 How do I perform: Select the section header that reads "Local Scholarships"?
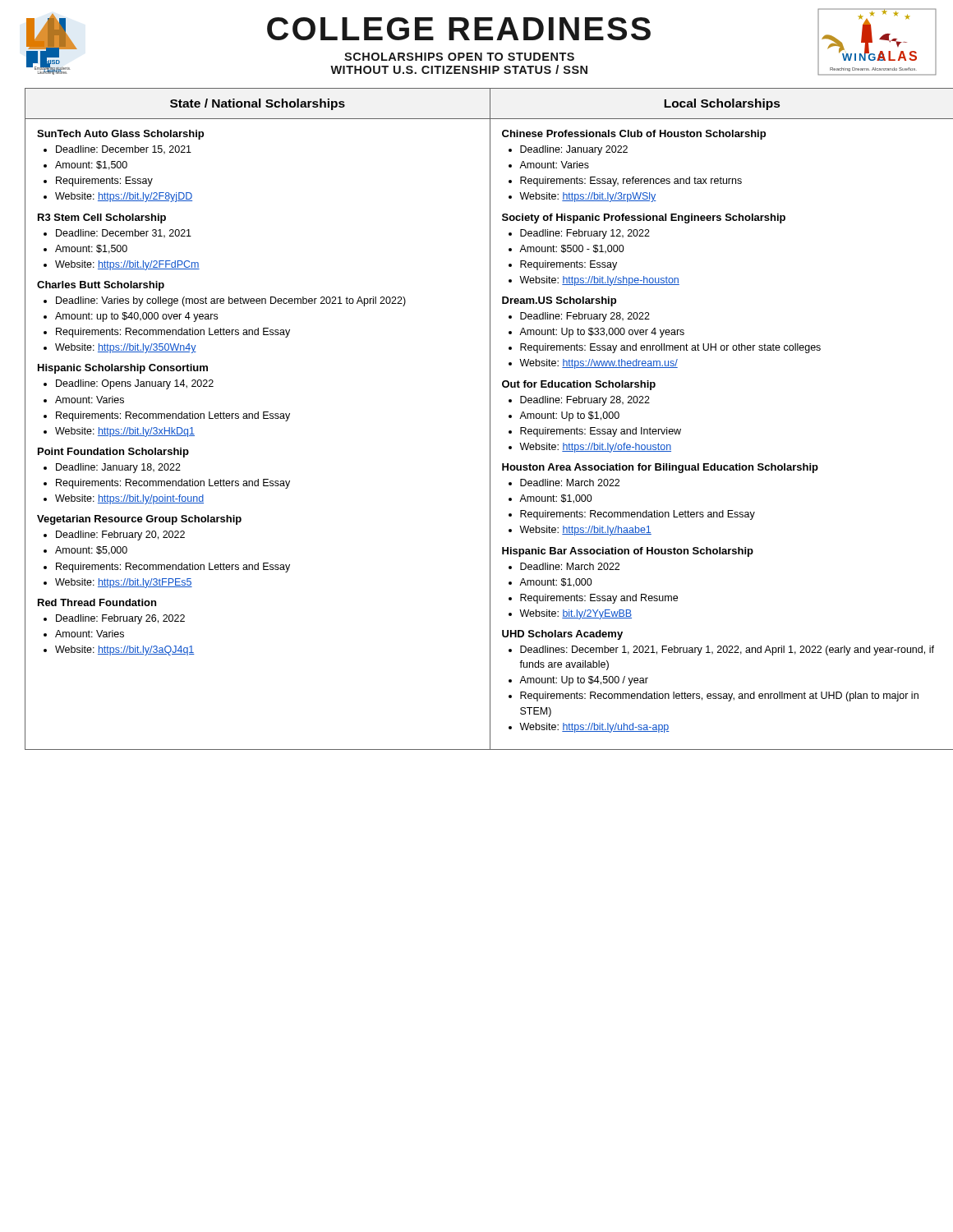(x=722, y=103)
